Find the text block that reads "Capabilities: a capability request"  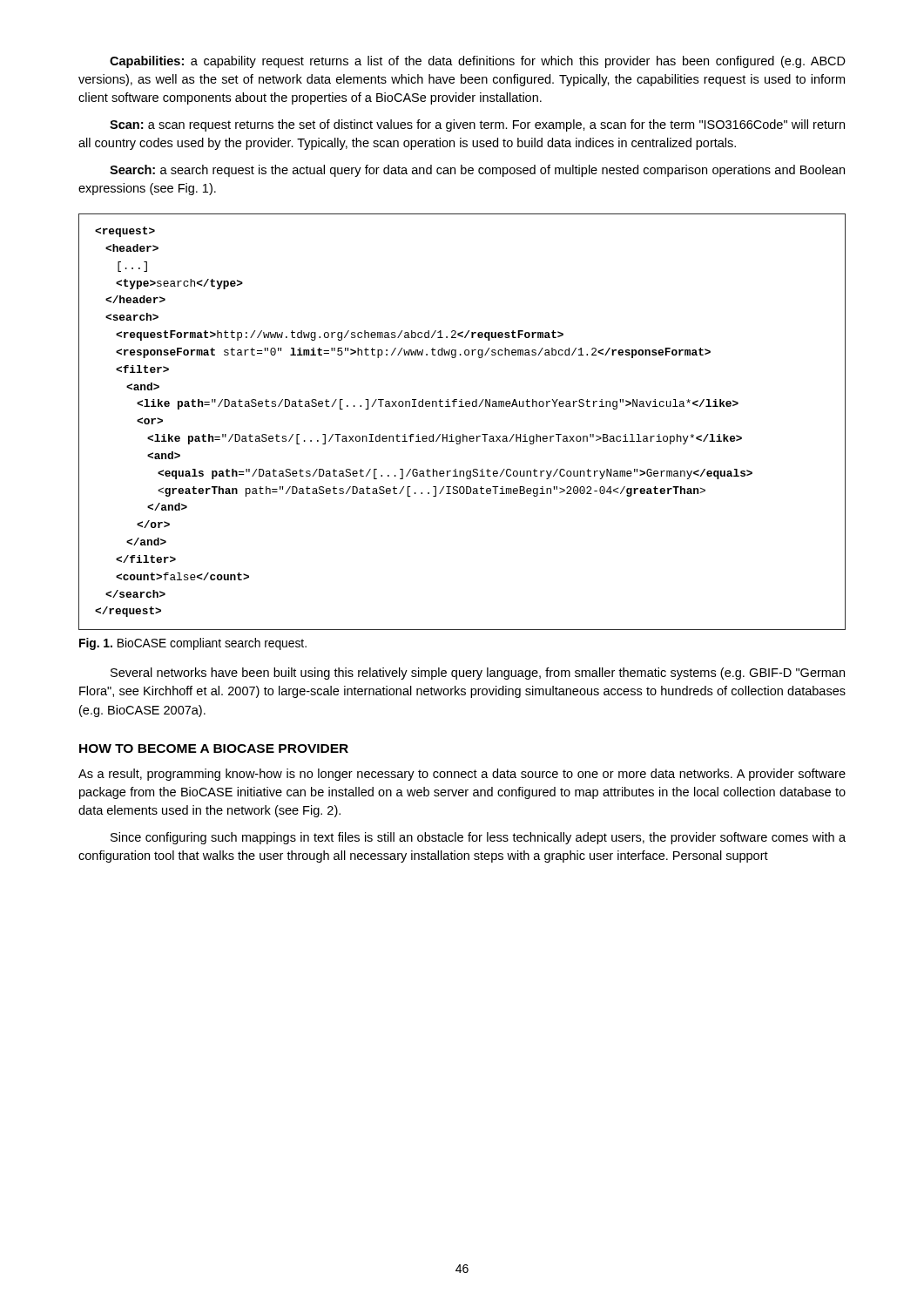[462, 125]
